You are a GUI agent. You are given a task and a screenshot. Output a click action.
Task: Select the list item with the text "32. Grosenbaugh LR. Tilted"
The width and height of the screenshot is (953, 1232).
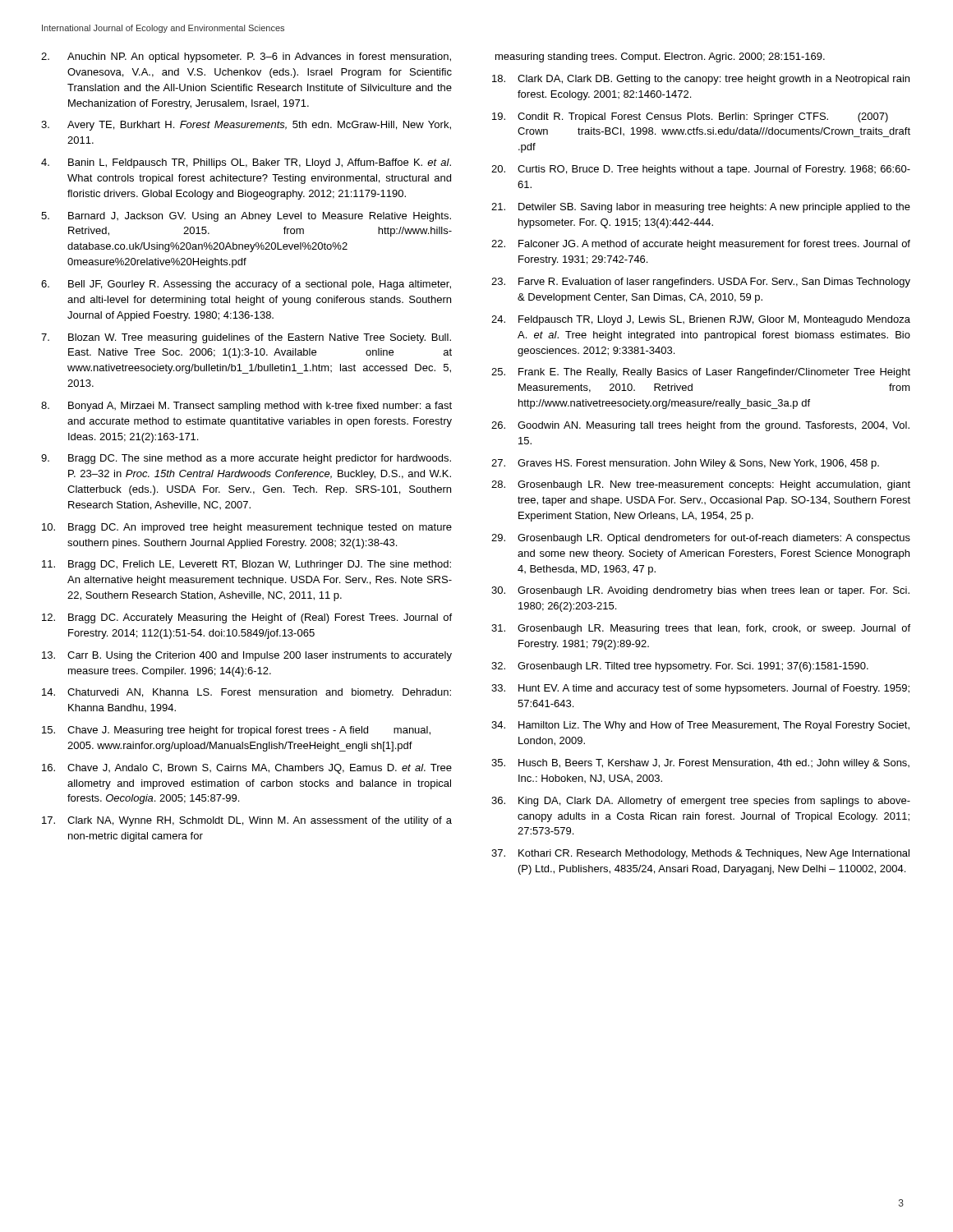pyautogui.click(x=680, y=666)
